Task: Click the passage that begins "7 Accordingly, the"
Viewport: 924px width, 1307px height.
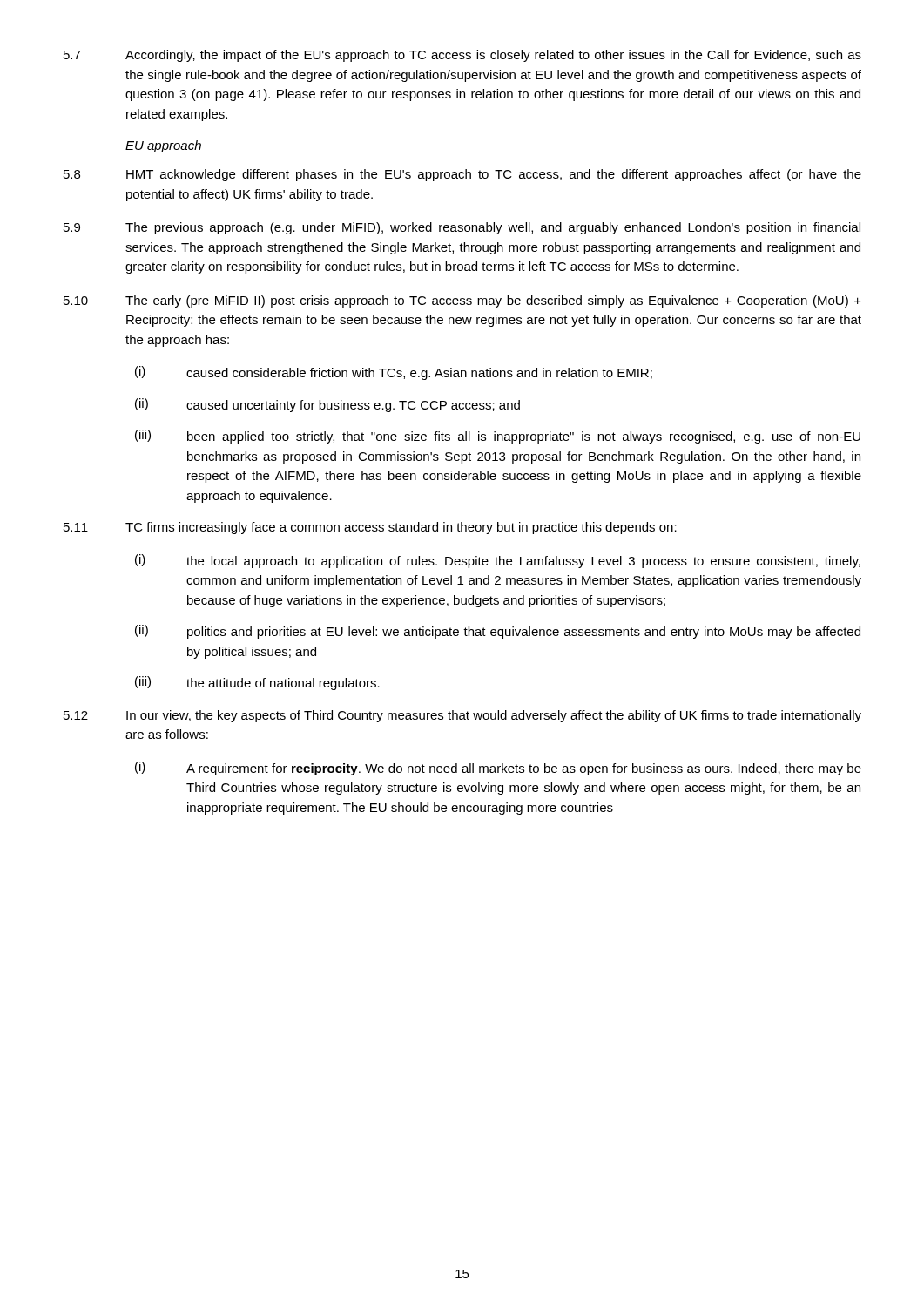Action: tap(462, 85)
